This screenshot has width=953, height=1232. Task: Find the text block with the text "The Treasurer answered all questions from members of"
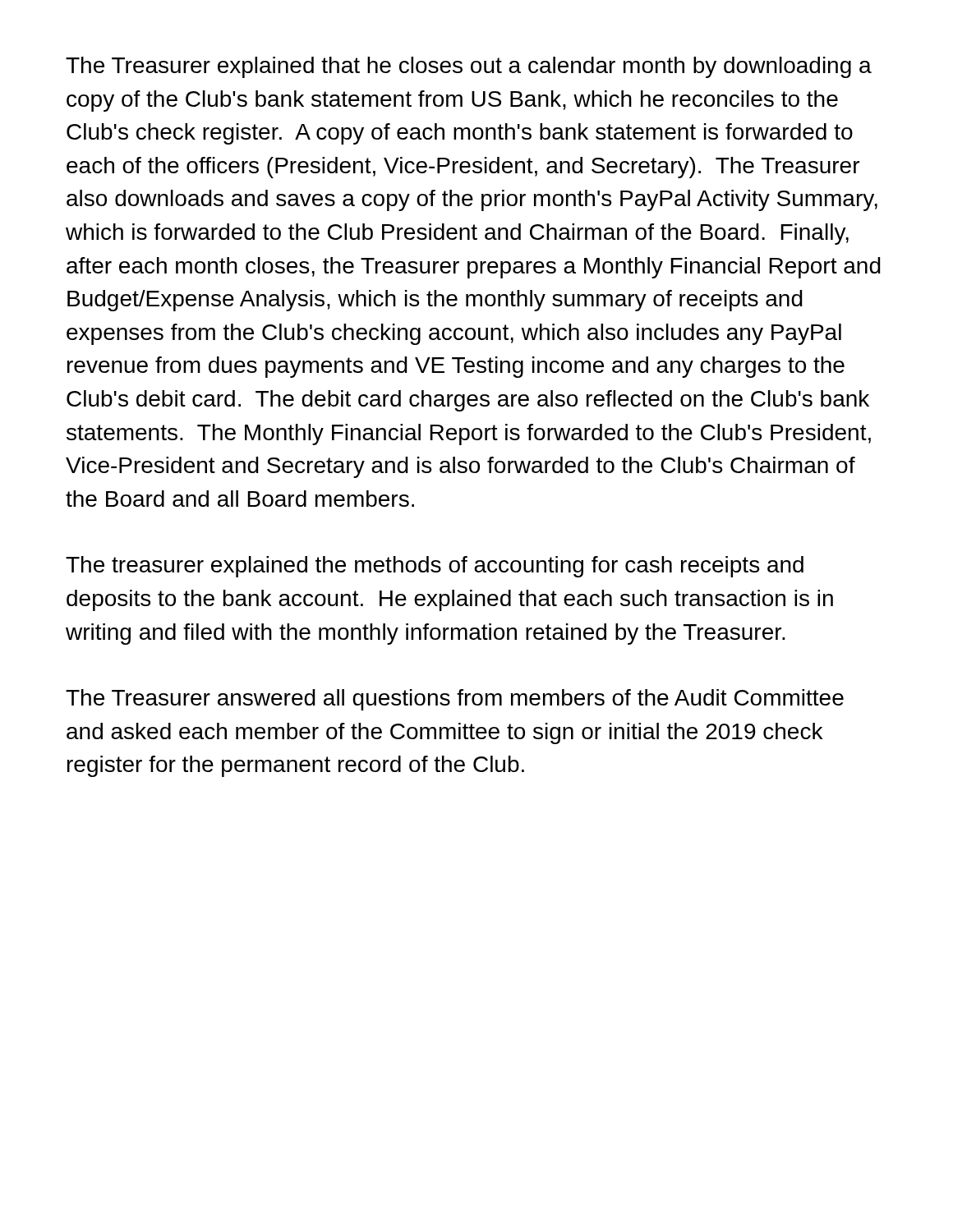coord(455,731)
